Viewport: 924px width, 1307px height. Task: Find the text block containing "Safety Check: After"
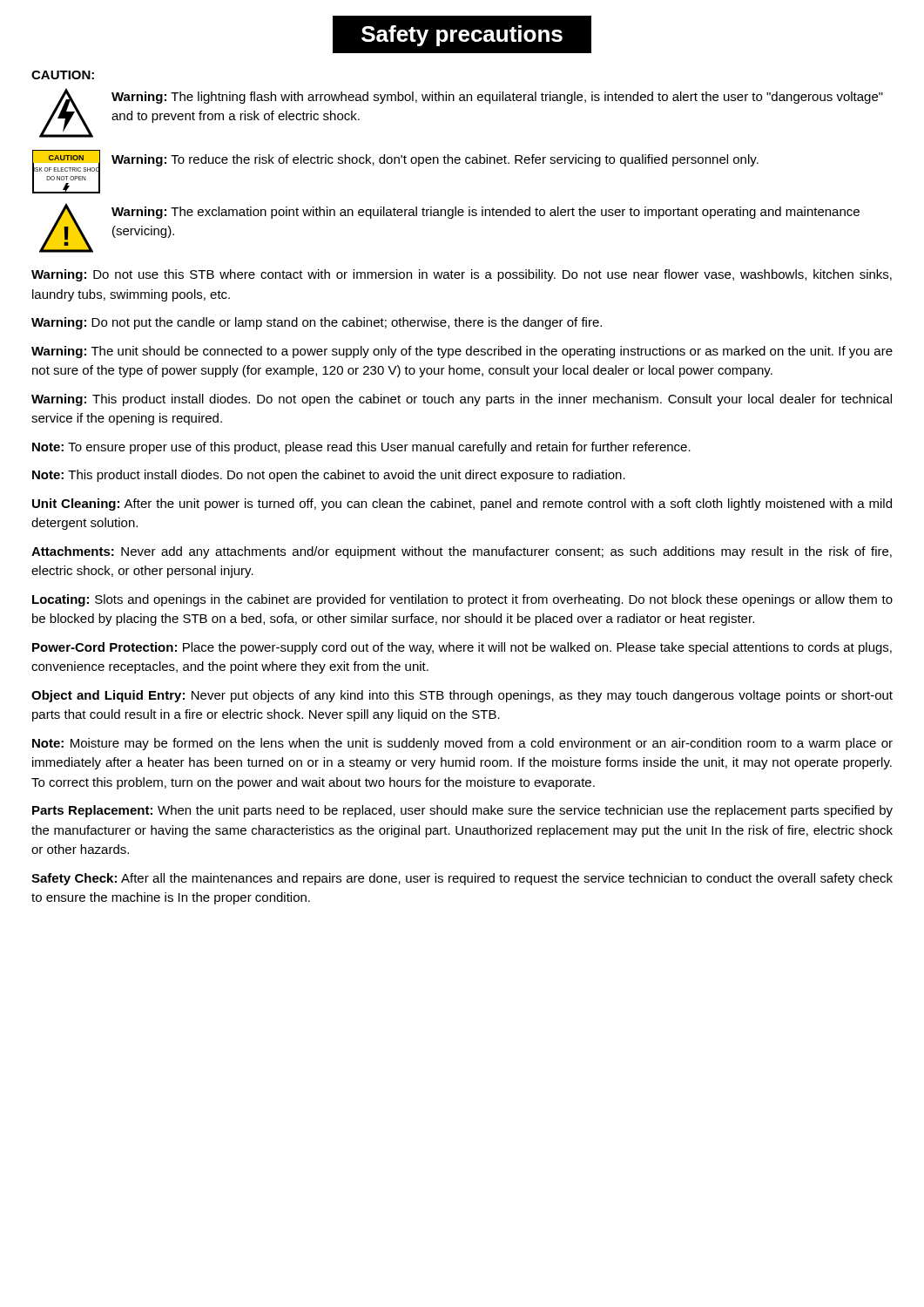(x=462, y=887)
